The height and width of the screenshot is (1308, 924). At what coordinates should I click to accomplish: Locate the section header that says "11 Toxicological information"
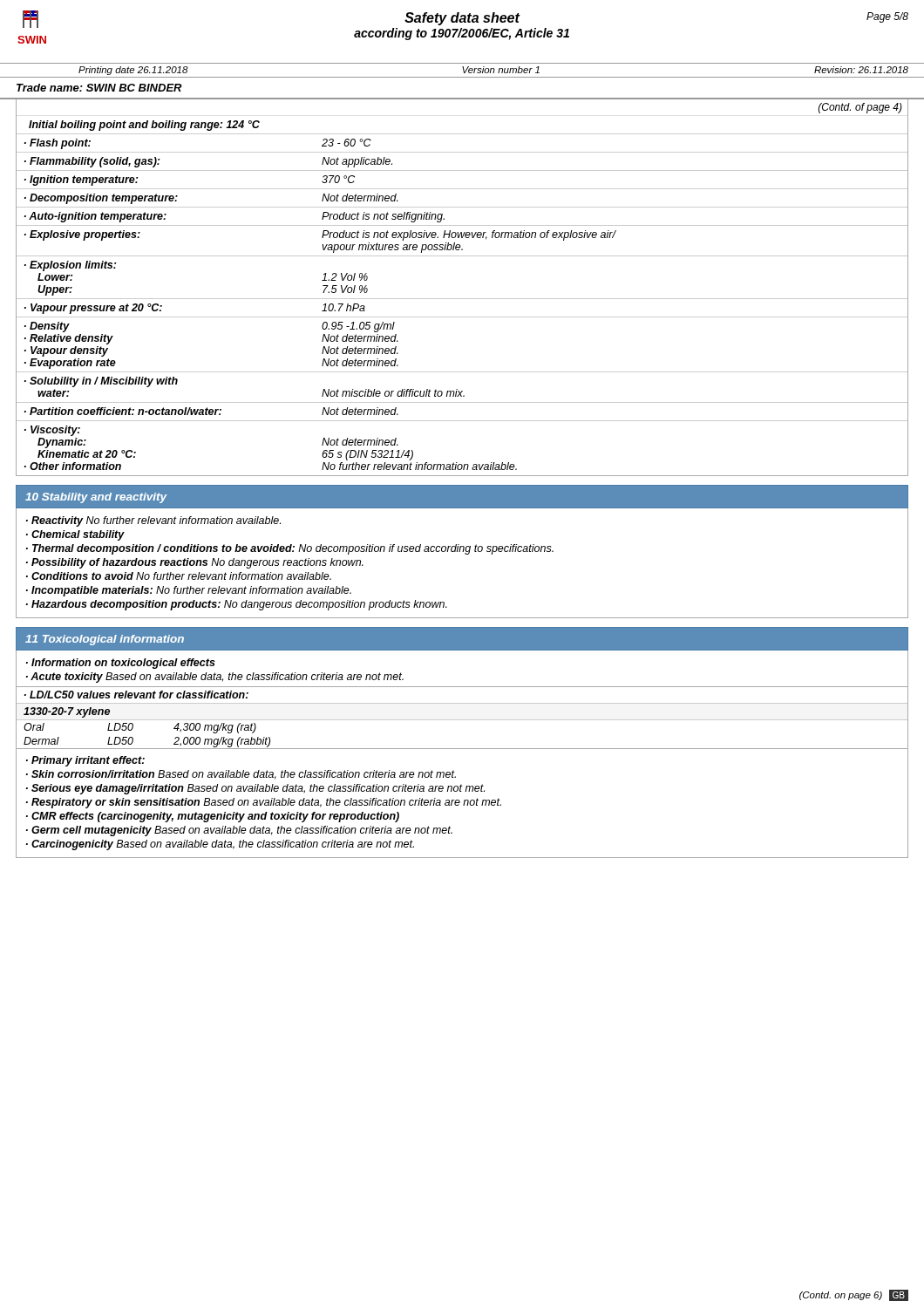click(x=105, y=639)
